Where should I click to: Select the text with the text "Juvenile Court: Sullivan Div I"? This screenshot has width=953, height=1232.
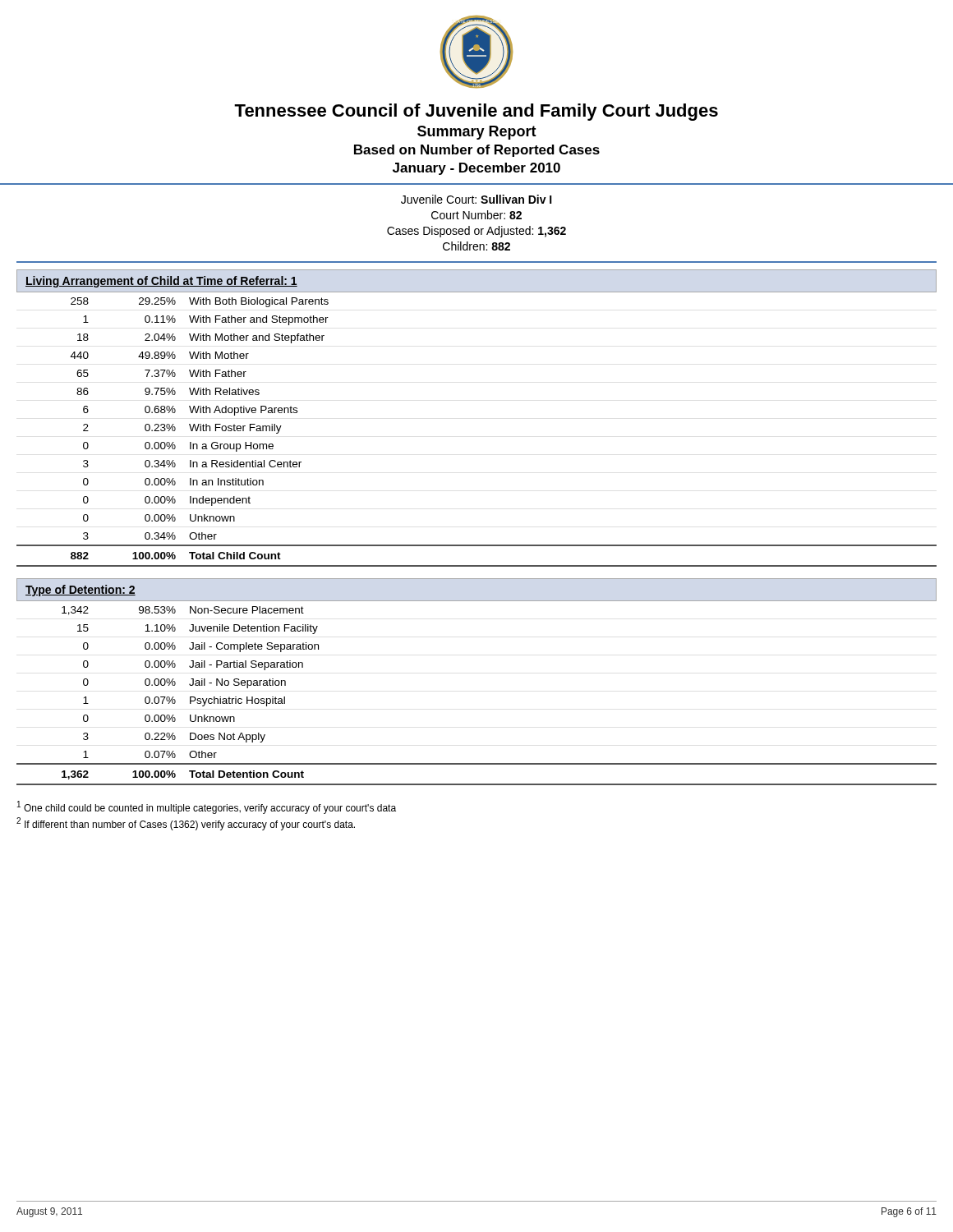coord(476,200)
